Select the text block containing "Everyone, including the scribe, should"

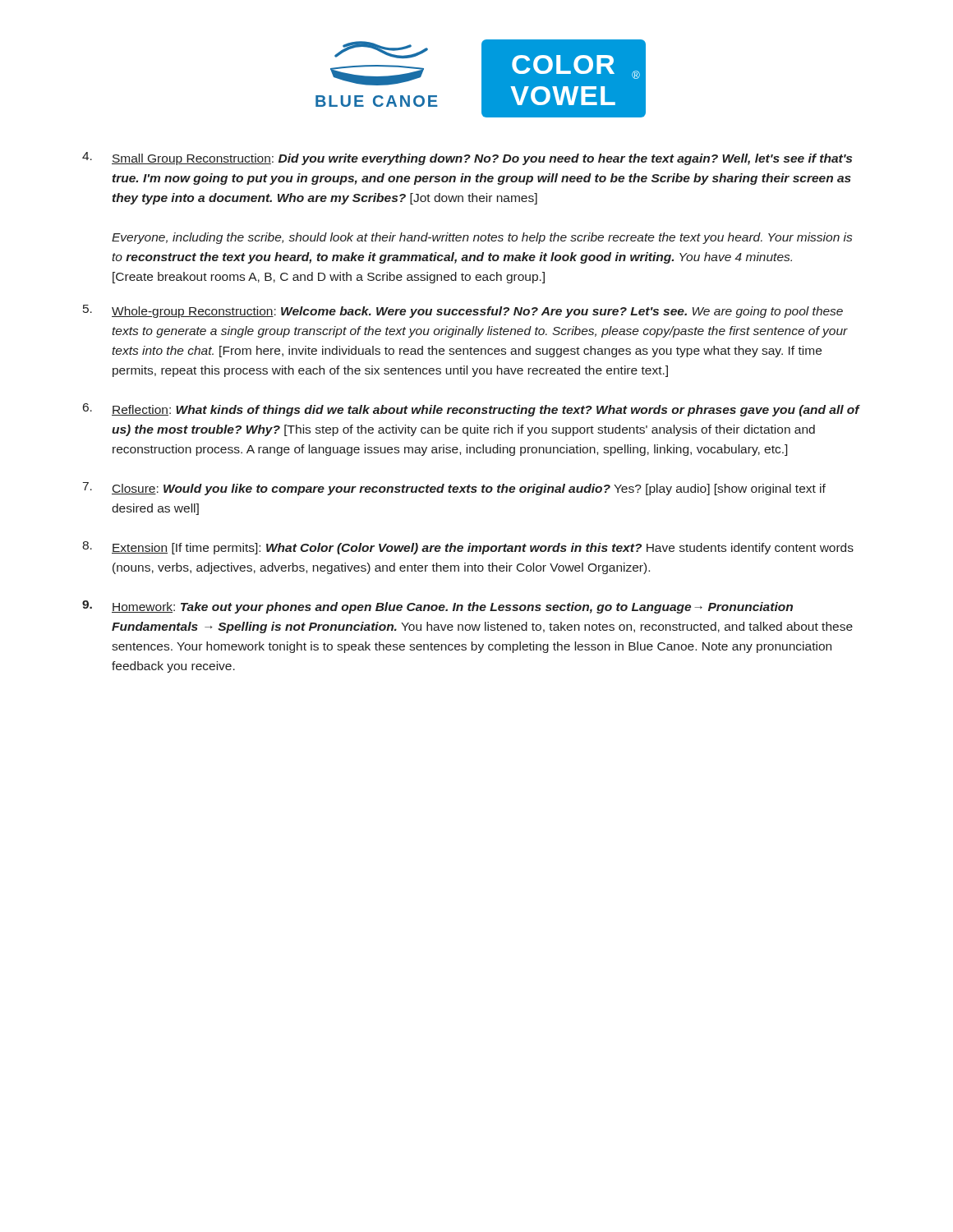click(x=487, y=257)
